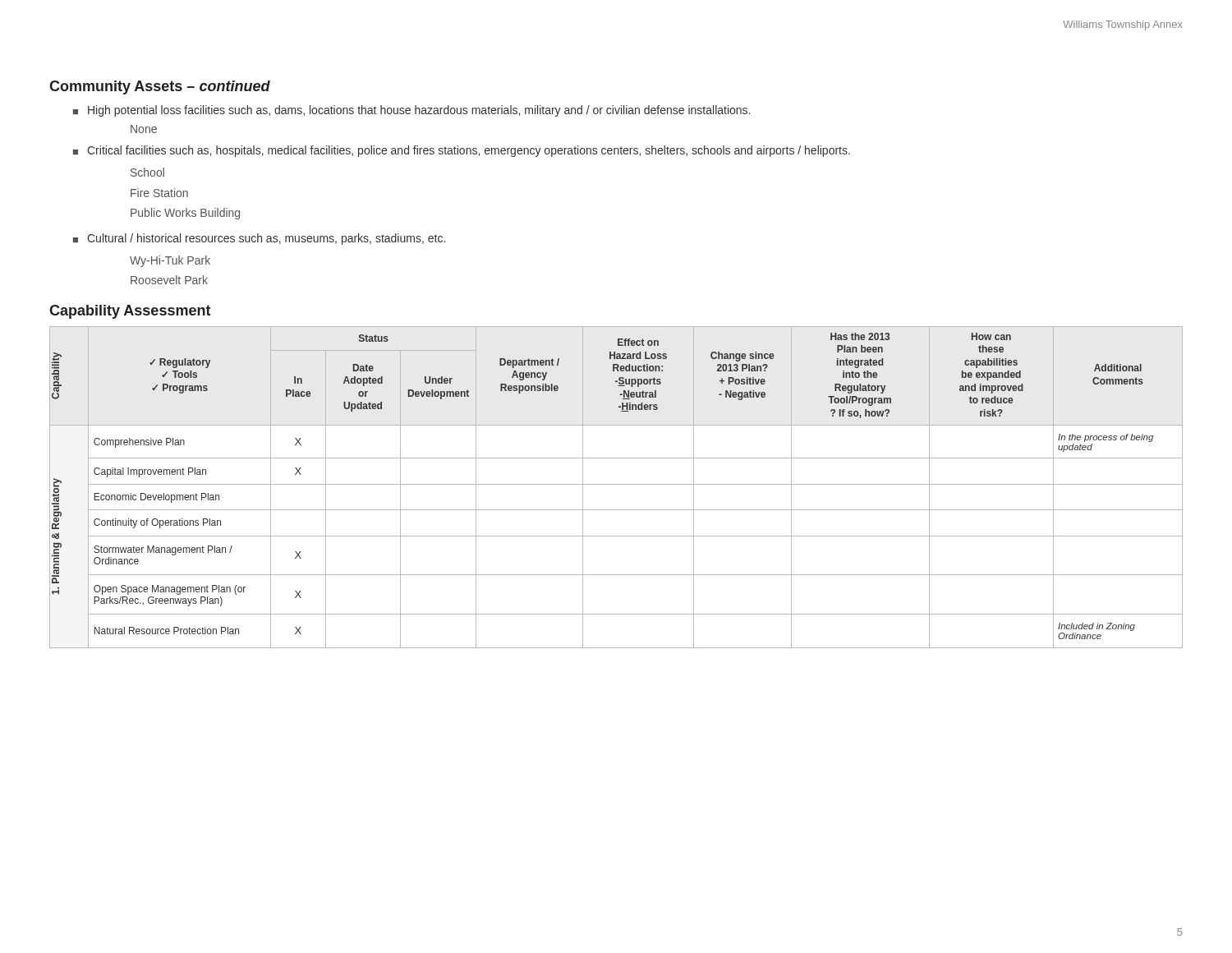Viewport: 1232px width, 953px height.
Task: Navigate to the element starting "School Fire Station Public Works"
Action: pos(185,193)
